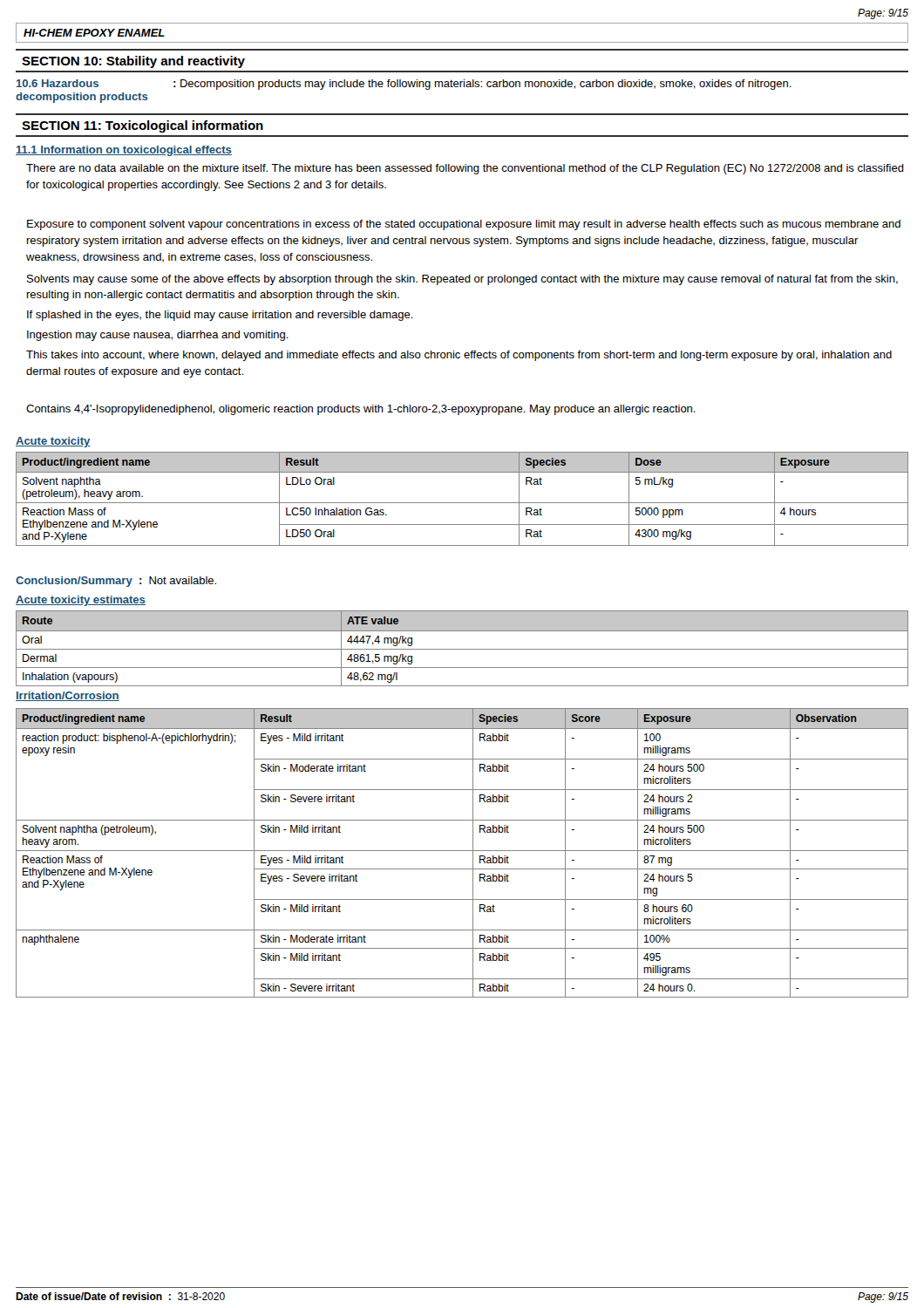The image size is (924, 1308).
Task: Locate the table with the text "4861,5 mg/kg"
Action: click(462, 648)
